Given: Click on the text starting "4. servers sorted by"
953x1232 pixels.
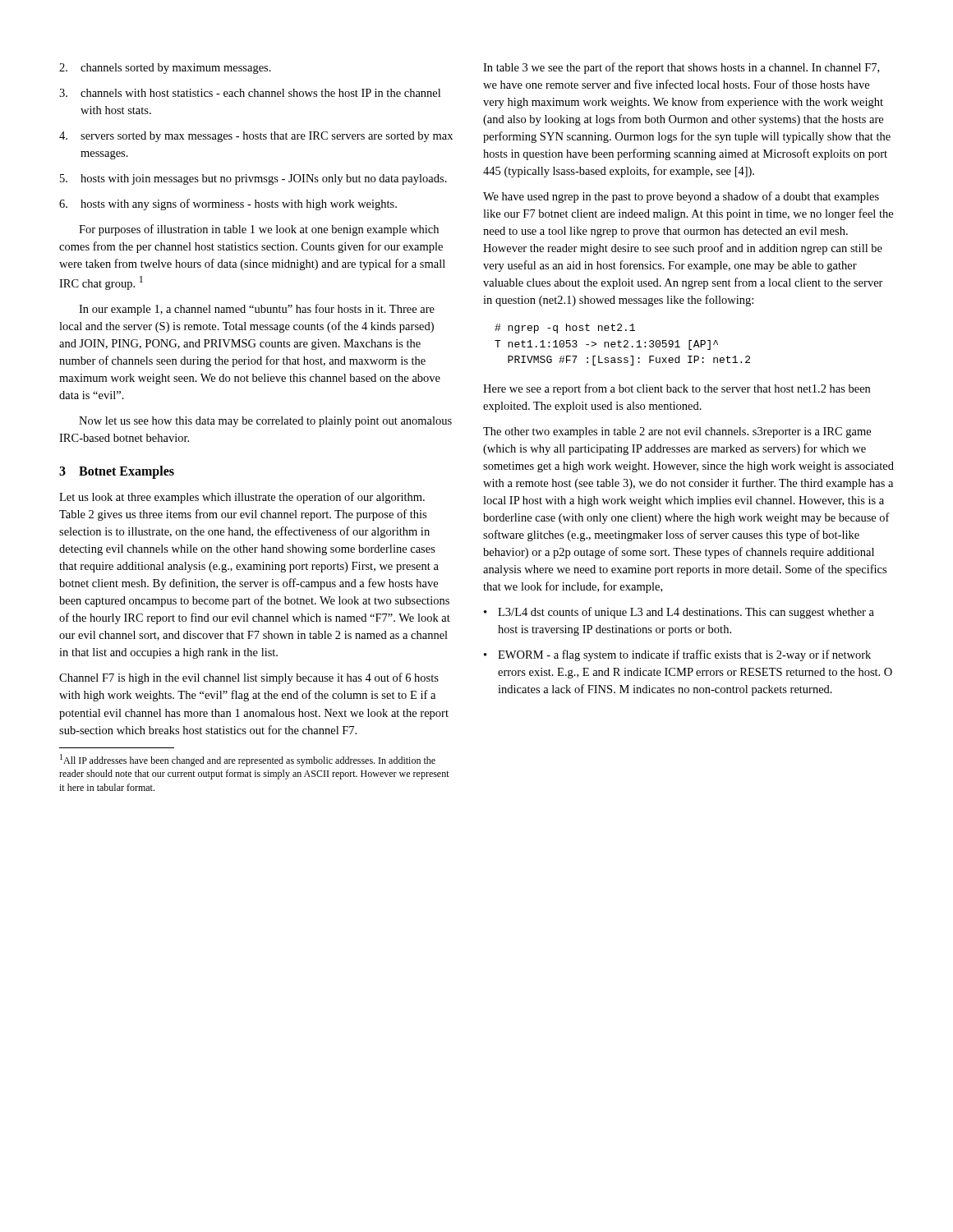Looking at the screenshot, I should (x=256, y=145).
